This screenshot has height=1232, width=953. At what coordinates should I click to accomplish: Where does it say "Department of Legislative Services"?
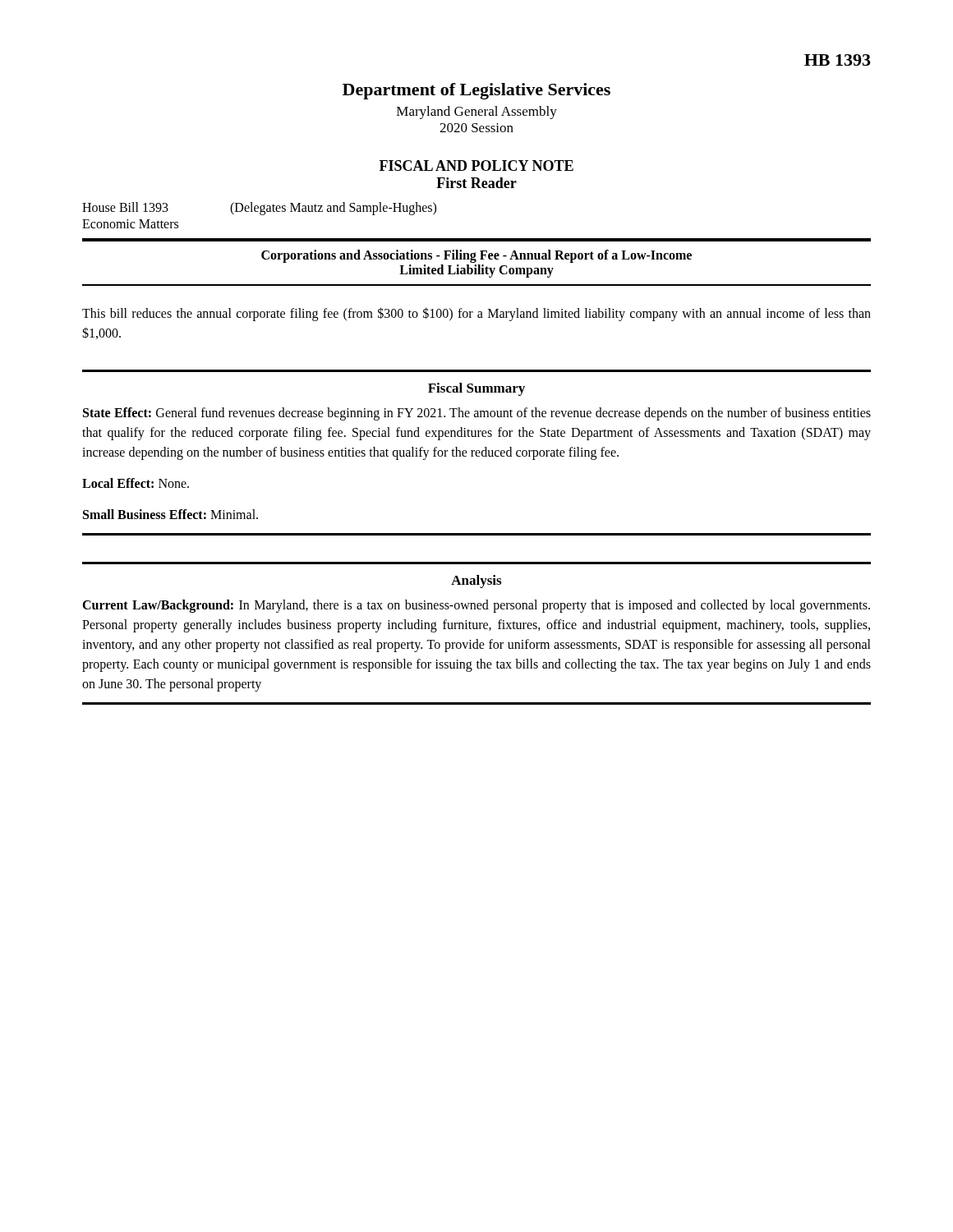tap(476, 89)
